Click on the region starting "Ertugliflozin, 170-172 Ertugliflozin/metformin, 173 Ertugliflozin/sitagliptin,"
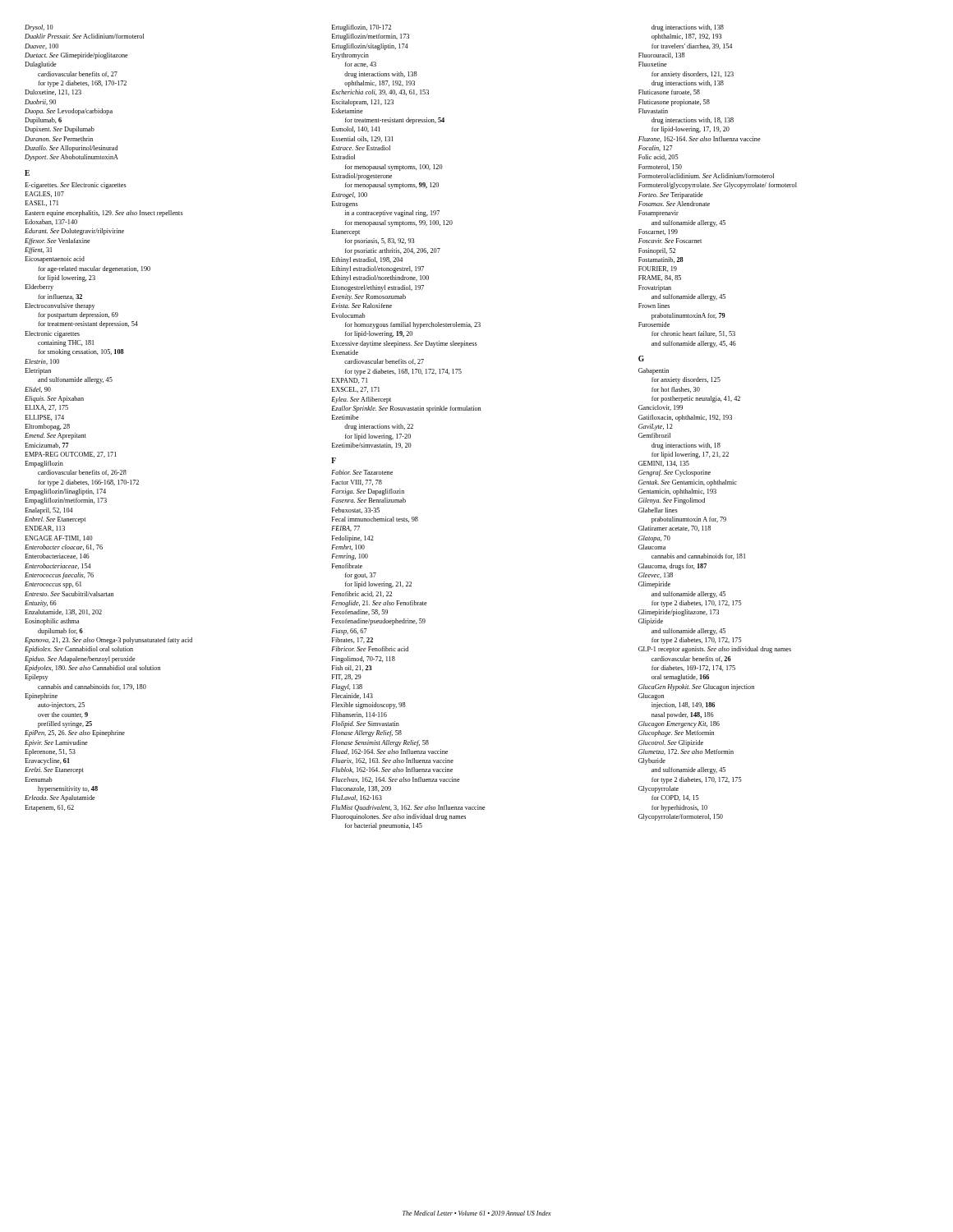 [x=361, y=28]
